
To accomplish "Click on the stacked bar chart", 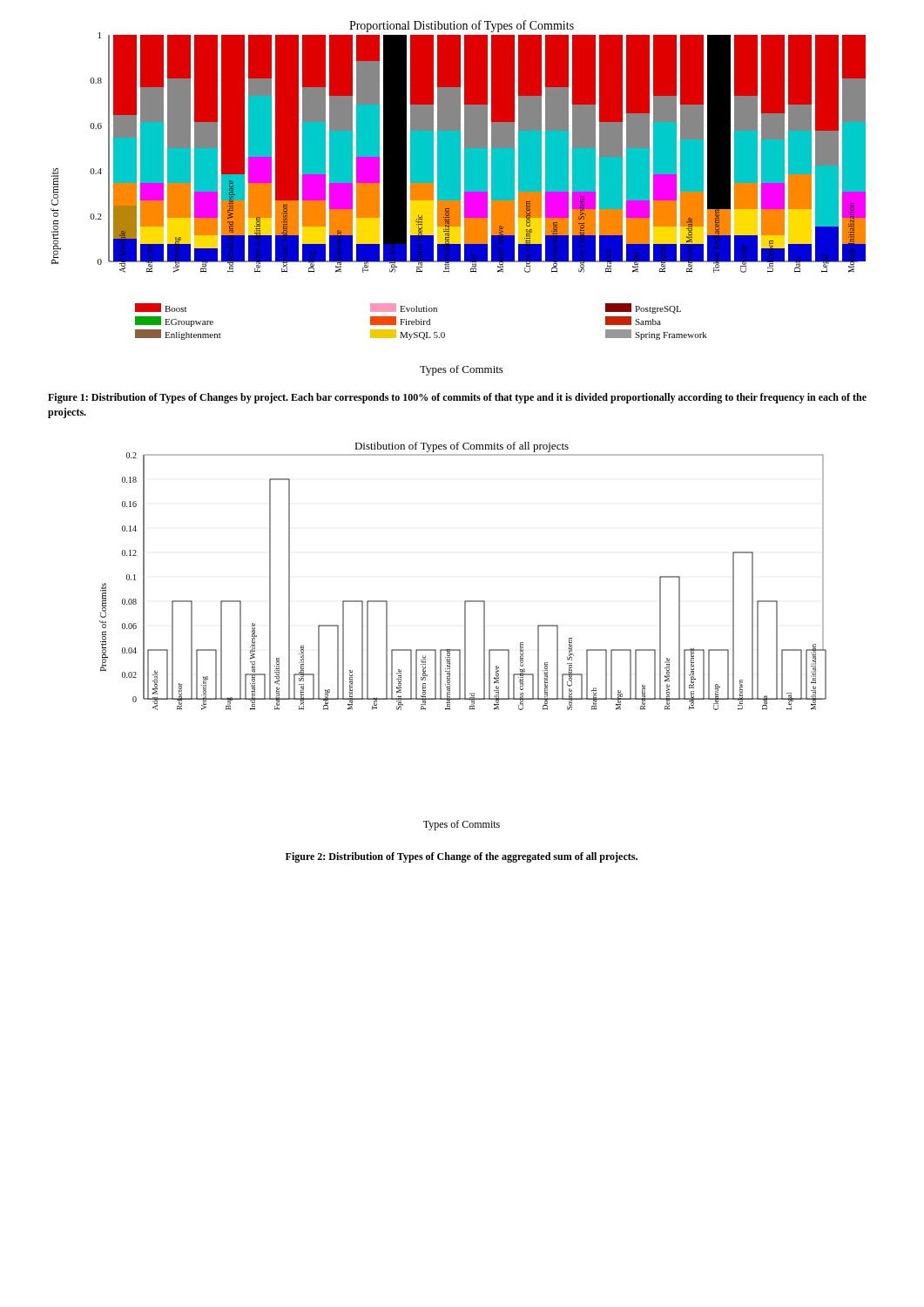I will (462, 199).
